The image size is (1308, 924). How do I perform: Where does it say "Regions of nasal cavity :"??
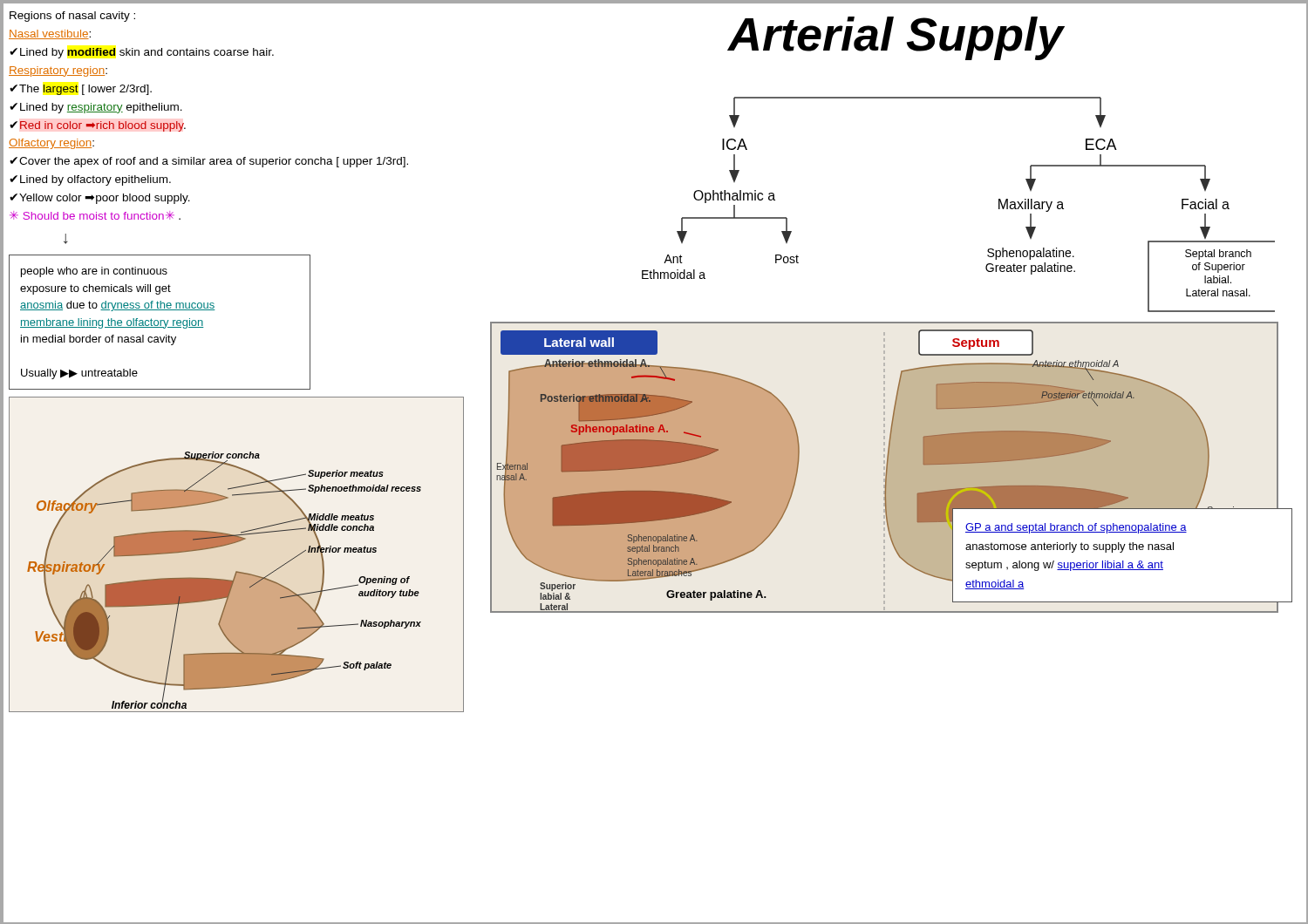pos(73,15)
